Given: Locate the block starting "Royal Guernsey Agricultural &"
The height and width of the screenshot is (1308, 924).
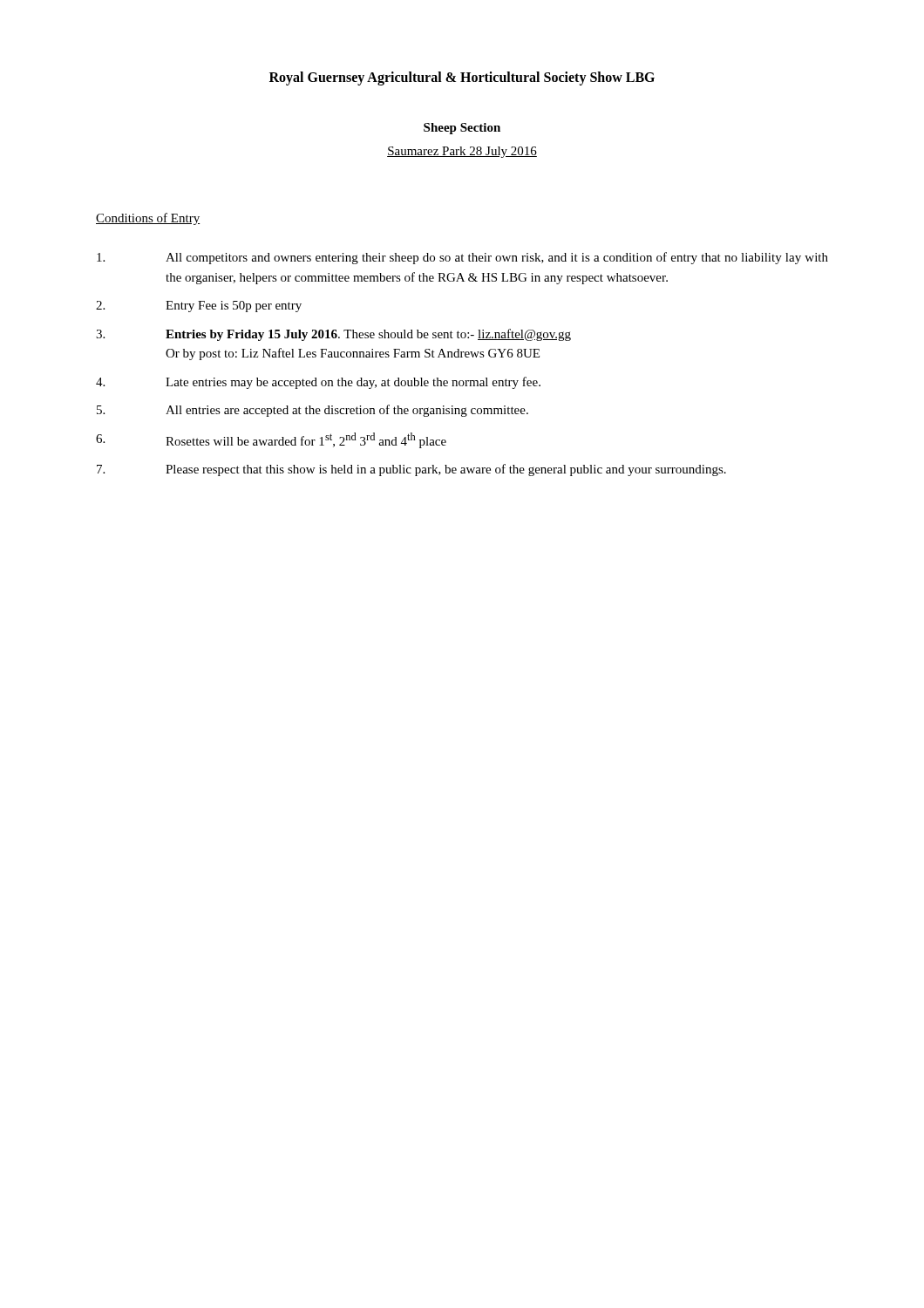Looking at the screenshot, I should (462, 77).
